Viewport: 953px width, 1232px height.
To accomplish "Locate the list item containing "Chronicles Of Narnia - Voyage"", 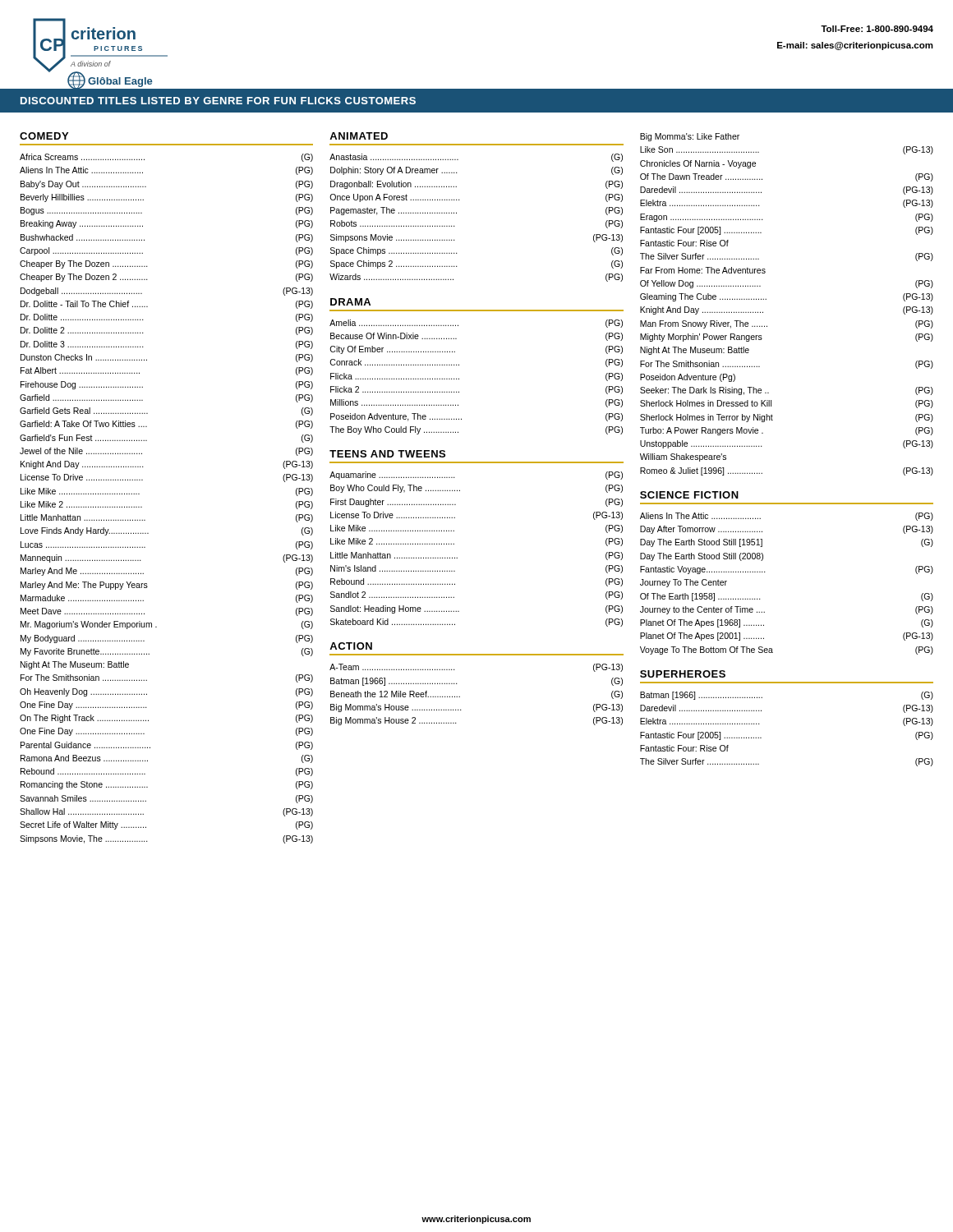I will pos(698,164).
